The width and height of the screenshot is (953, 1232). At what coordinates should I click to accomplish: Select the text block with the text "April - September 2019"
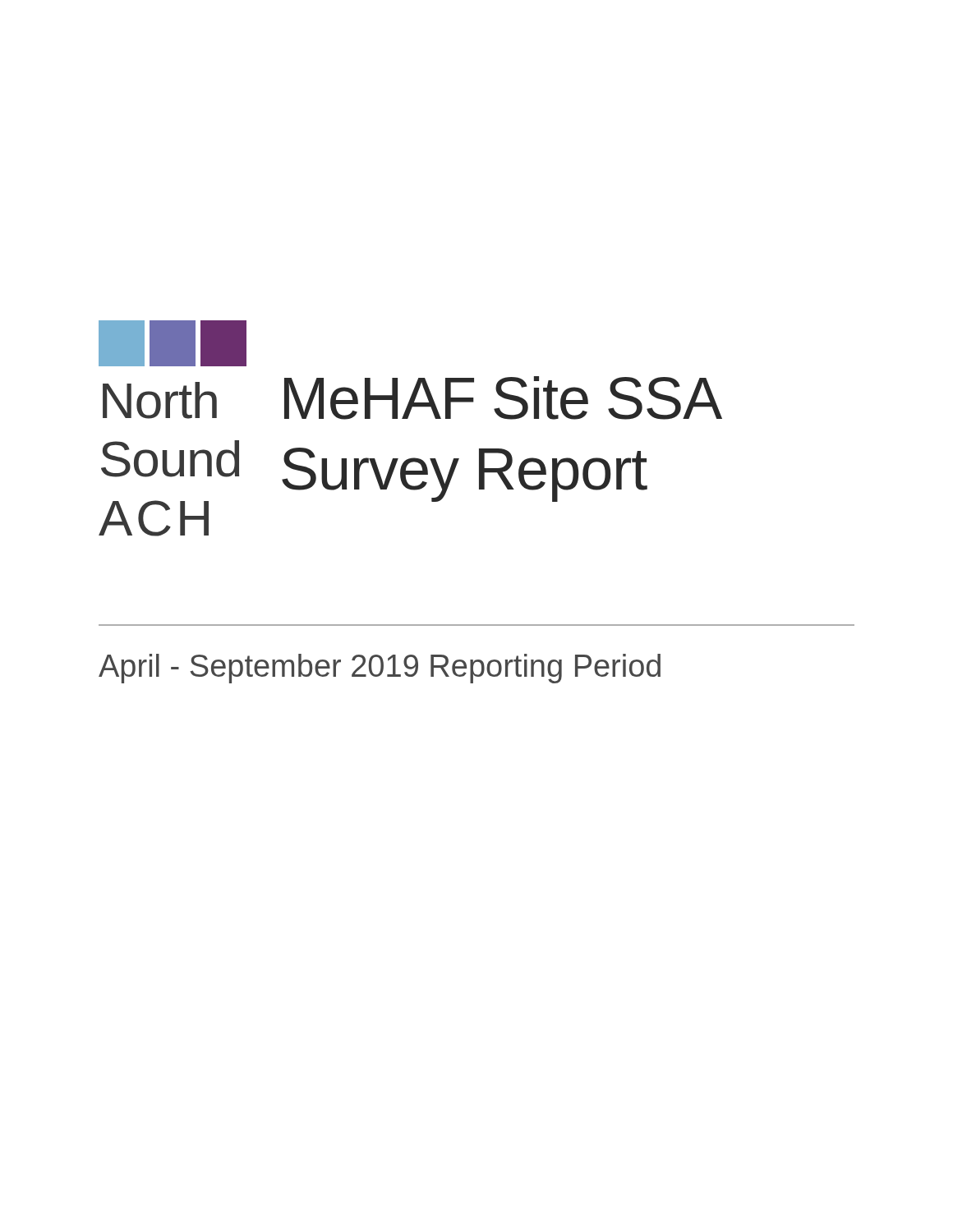click(381, 667)
